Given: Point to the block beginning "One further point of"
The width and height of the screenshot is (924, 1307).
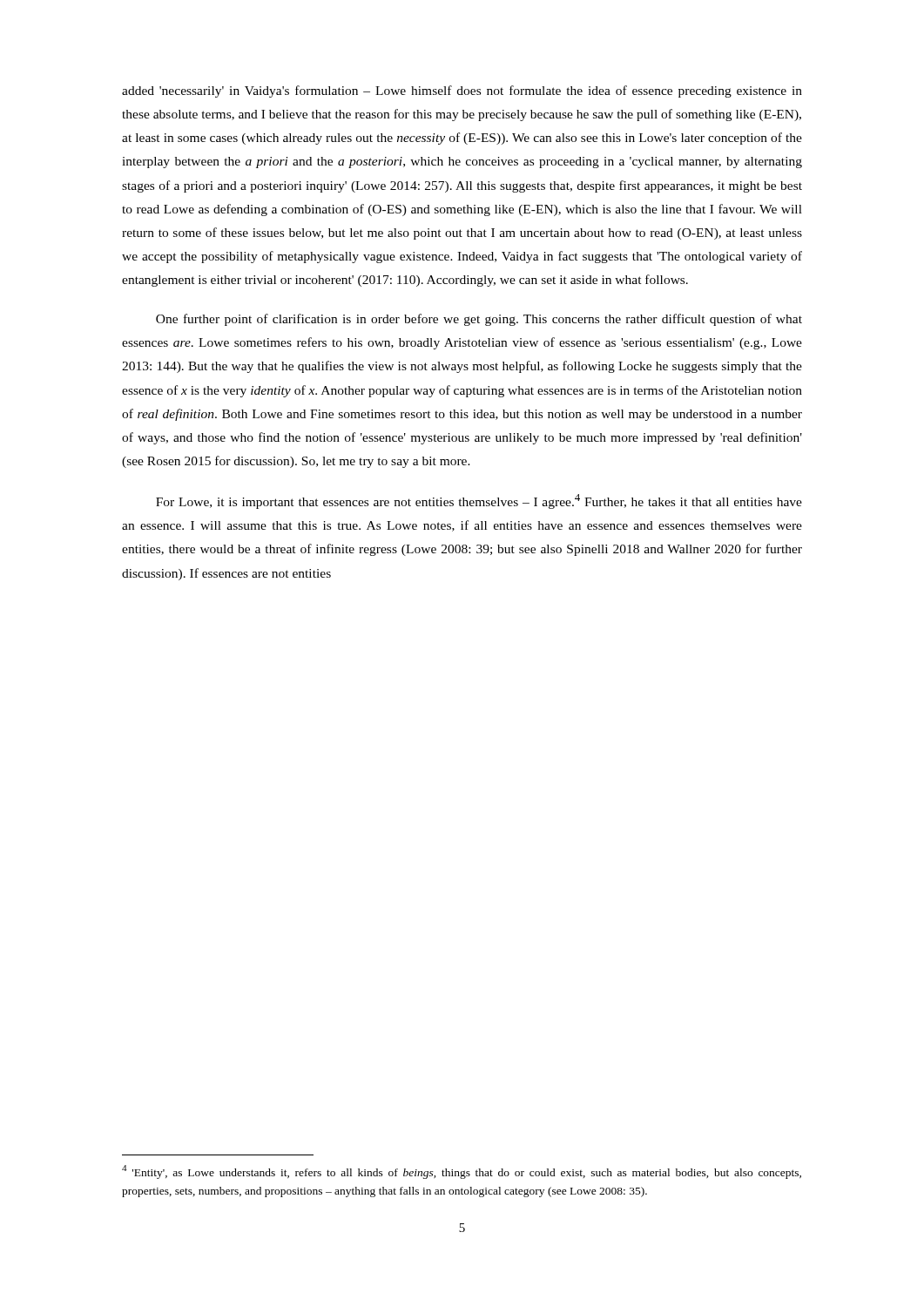Looking at the screenshot, I should point(462,390).
